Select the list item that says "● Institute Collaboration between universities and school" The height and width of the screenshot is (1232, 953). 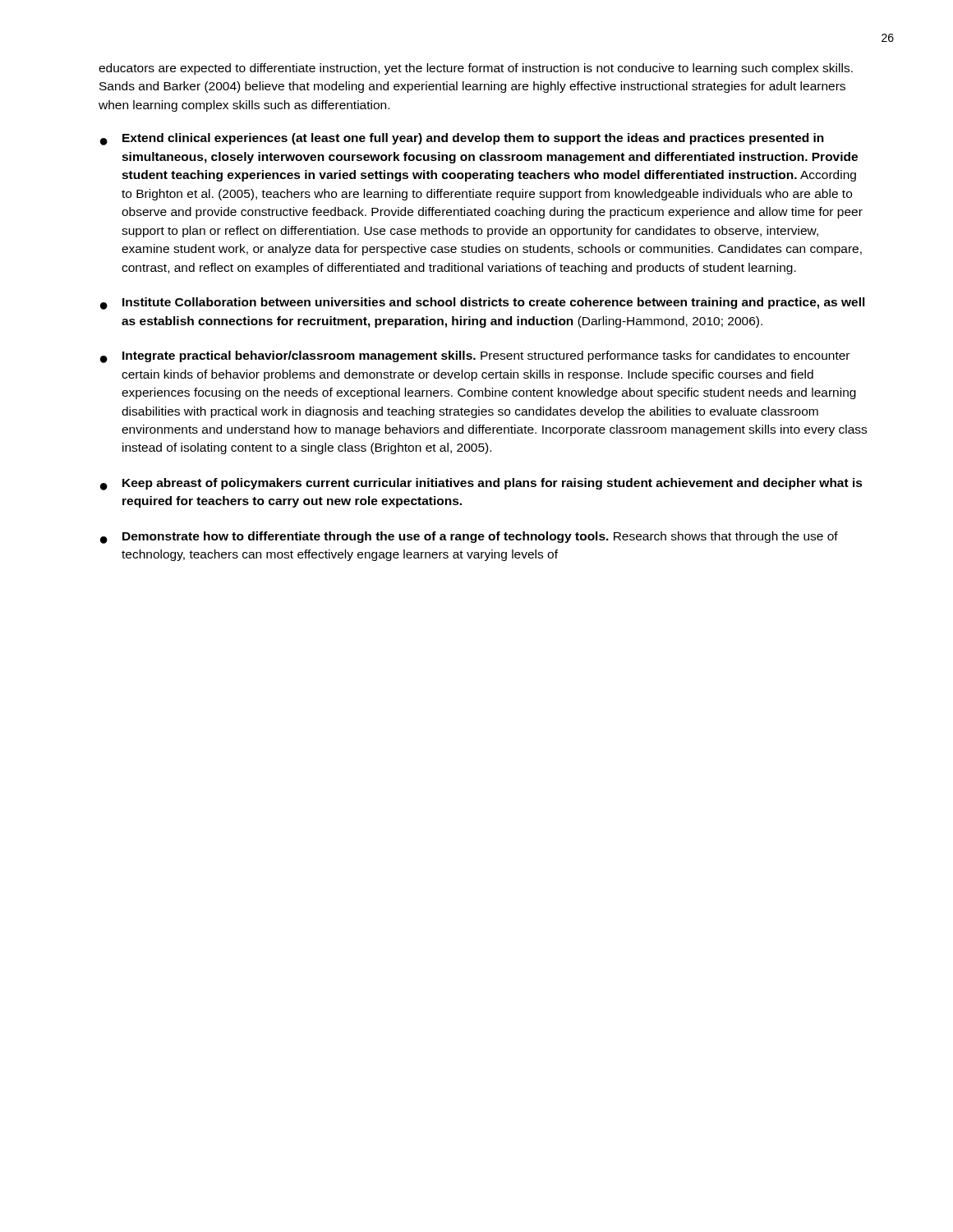(x=485, y=312)
